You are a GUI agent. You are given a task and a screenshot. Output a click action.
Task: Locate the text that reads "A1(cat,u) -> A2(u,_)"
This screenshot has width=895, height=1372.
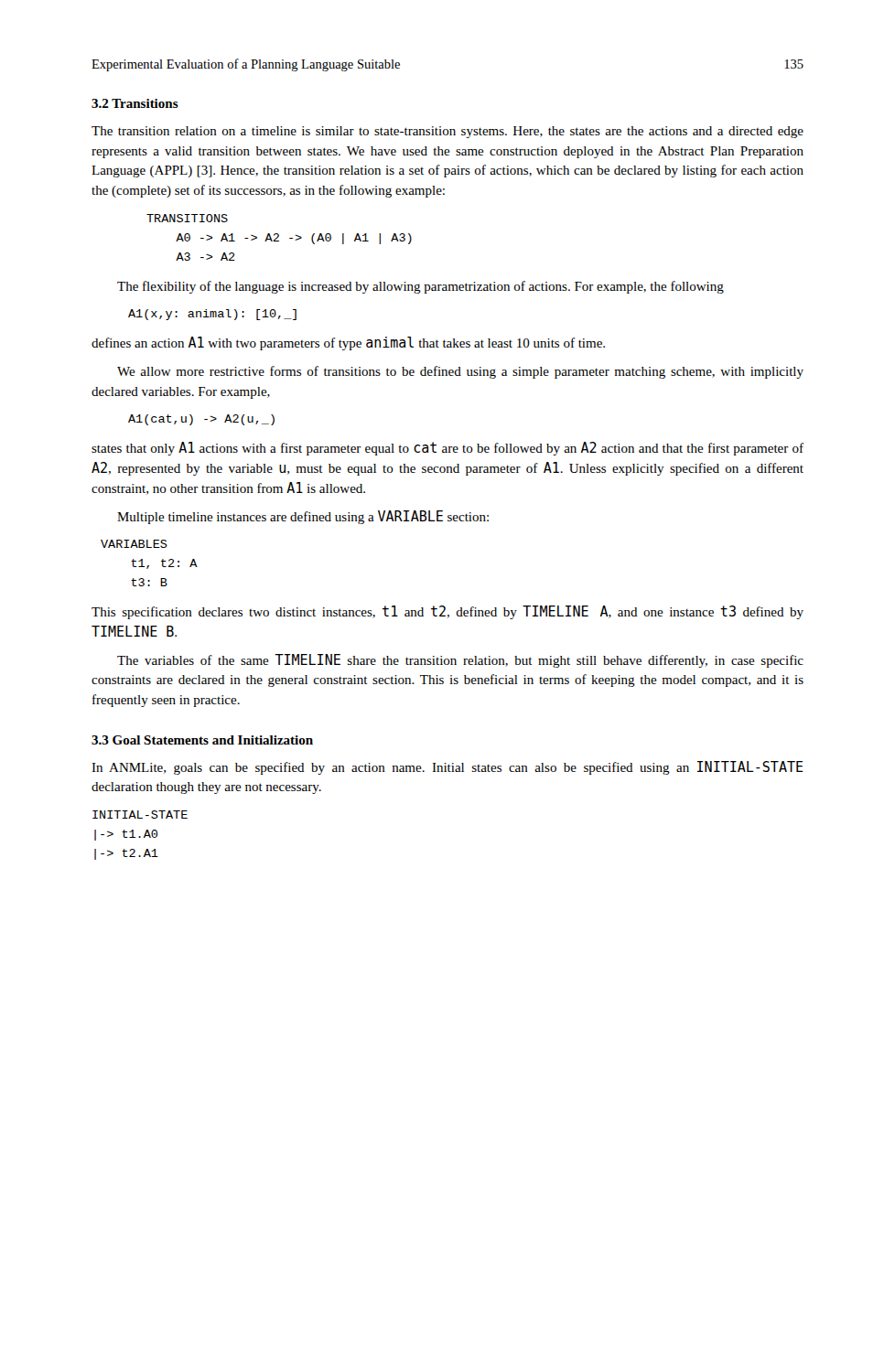click(202, 420)
